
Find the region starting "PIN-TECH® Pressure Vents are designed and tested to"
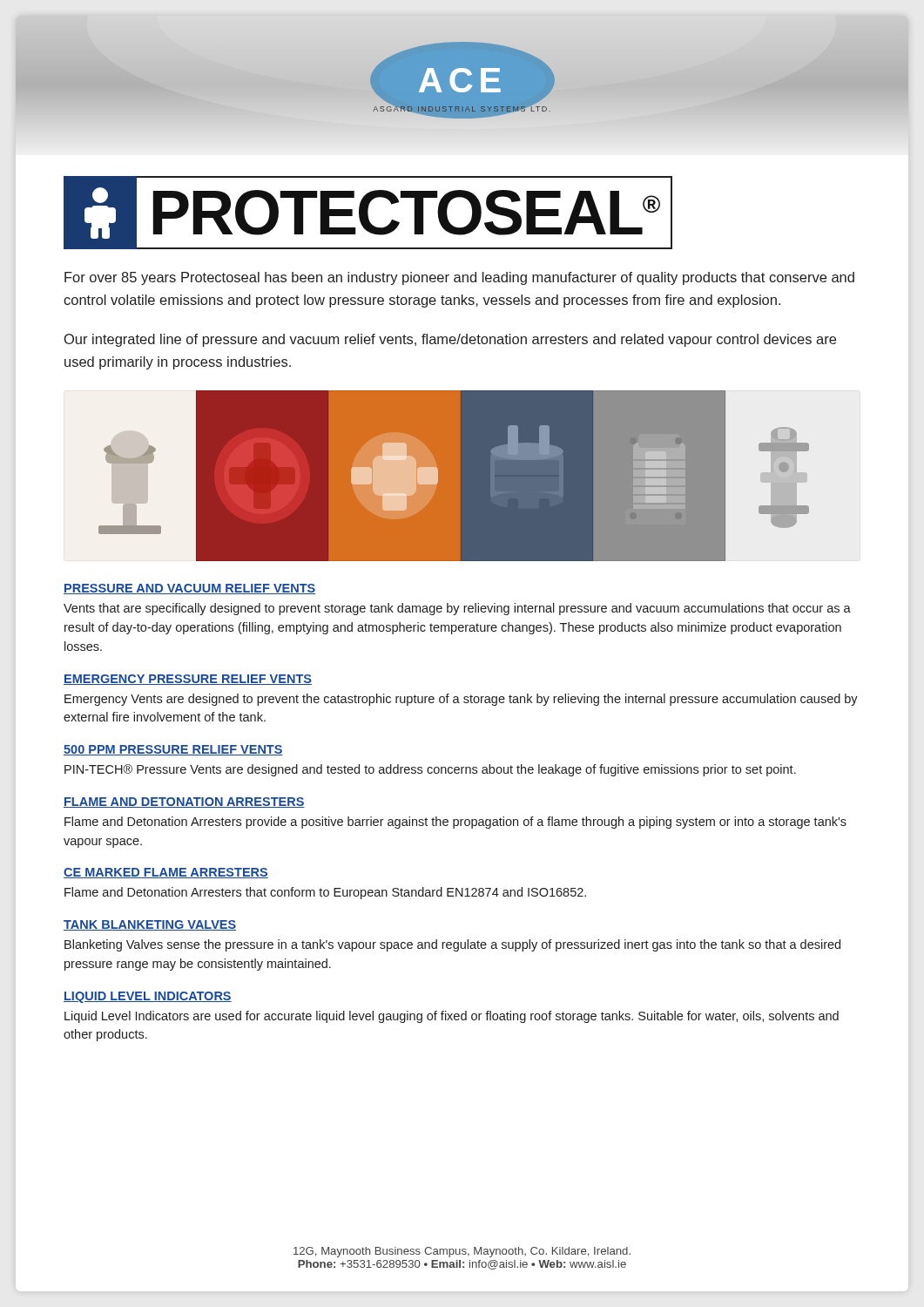point(430,769)
